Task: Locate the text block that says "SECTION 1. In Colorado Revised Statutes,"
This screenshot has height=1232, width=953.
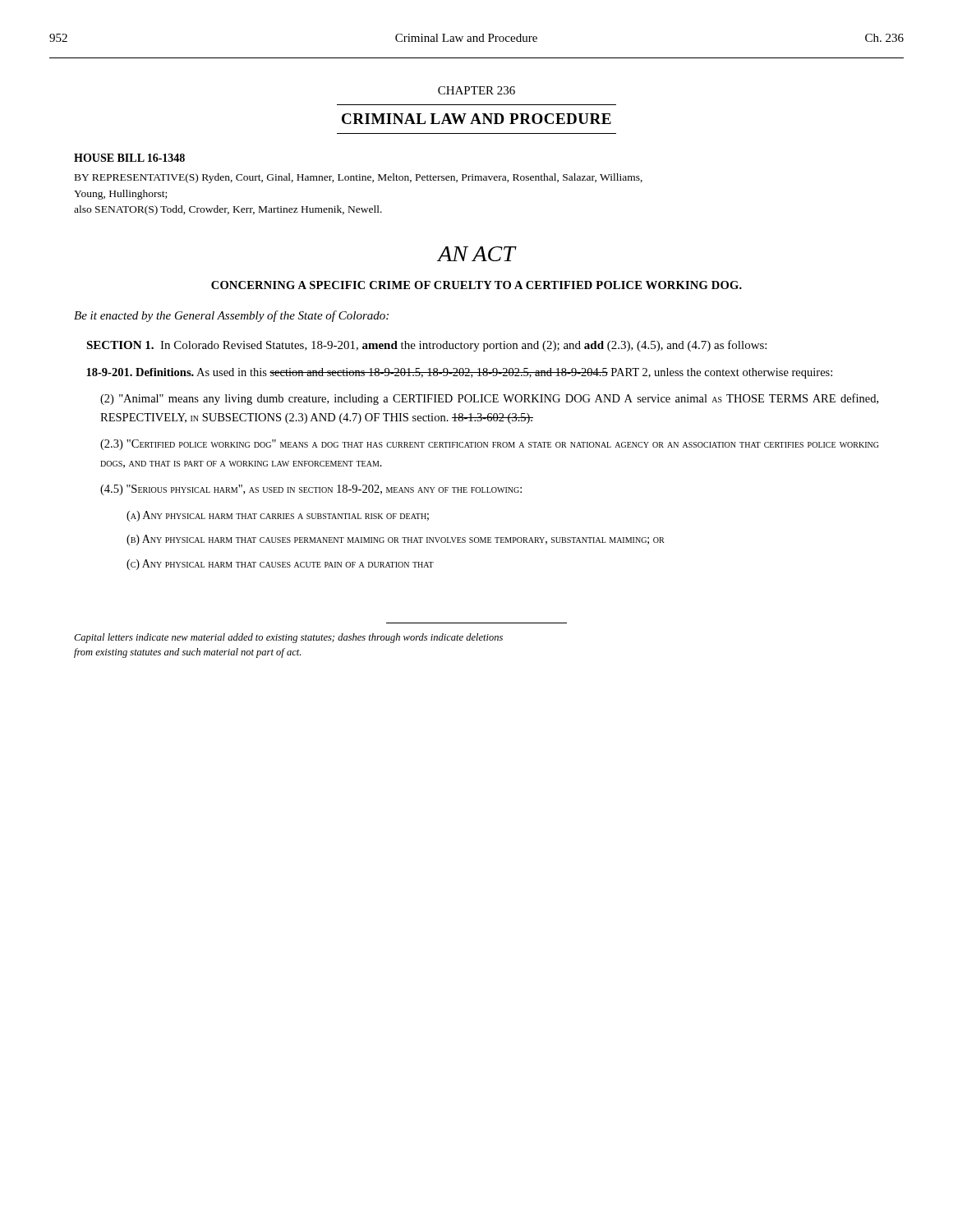Action: (x=421, y=345)
